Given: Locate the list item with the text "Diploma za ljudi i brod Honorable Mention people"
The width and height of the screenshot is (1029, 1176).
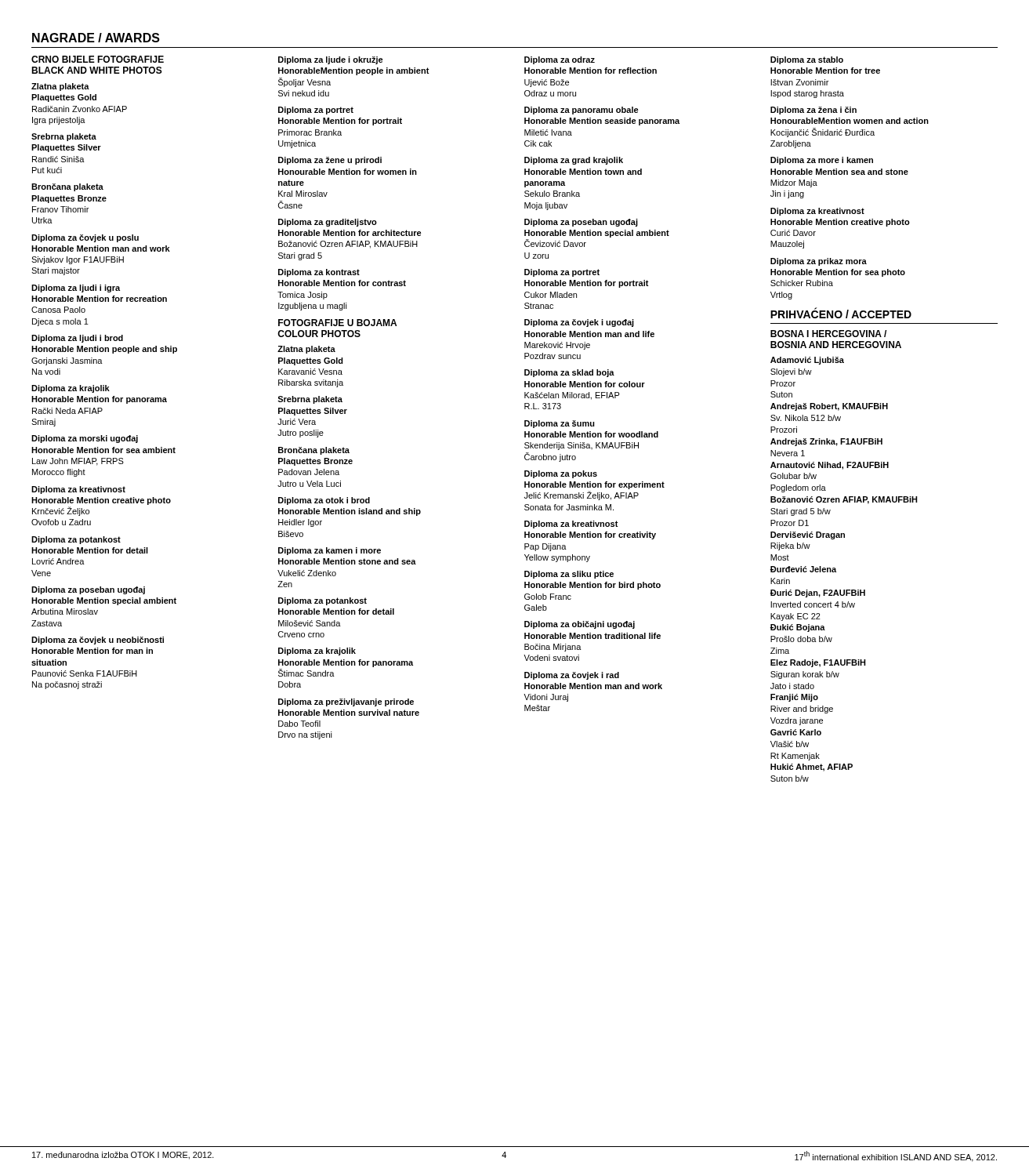Looking at the screenshot, I should (145, 355).
